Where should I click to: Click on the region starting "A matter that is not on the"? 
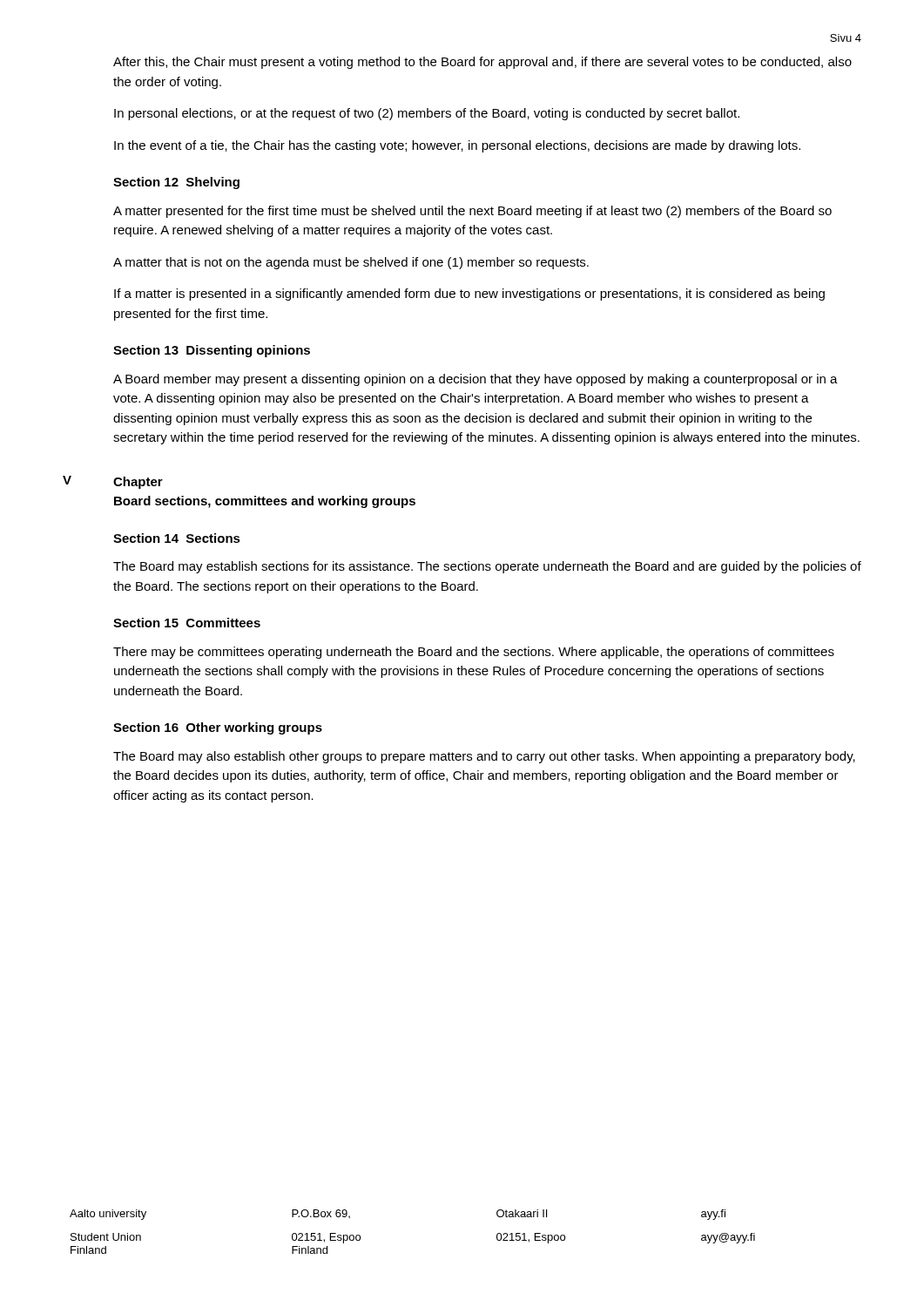(x=351, y=261)
